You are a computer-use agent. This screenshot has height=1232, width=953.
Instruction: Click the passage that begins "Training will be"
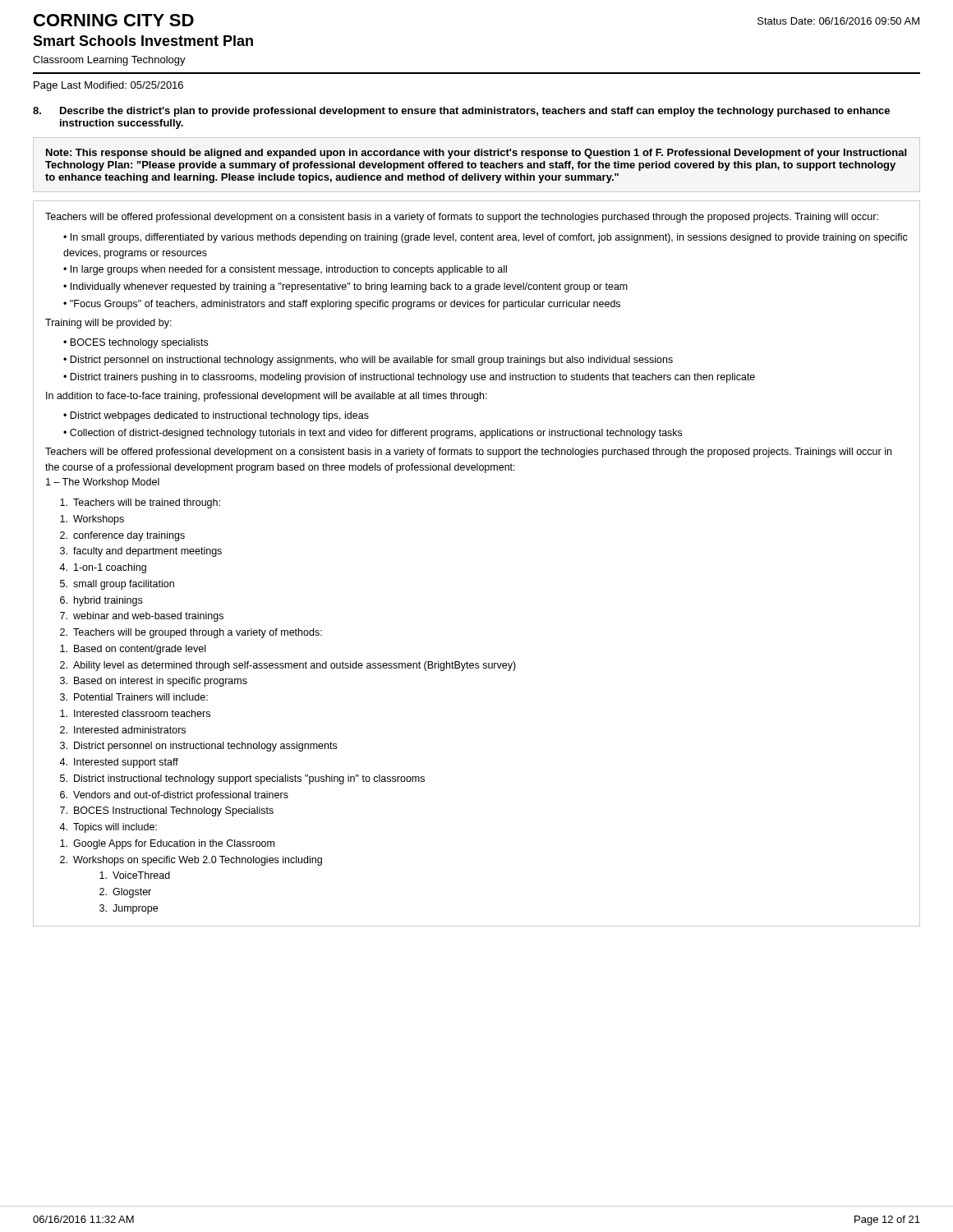click(108, 324)
